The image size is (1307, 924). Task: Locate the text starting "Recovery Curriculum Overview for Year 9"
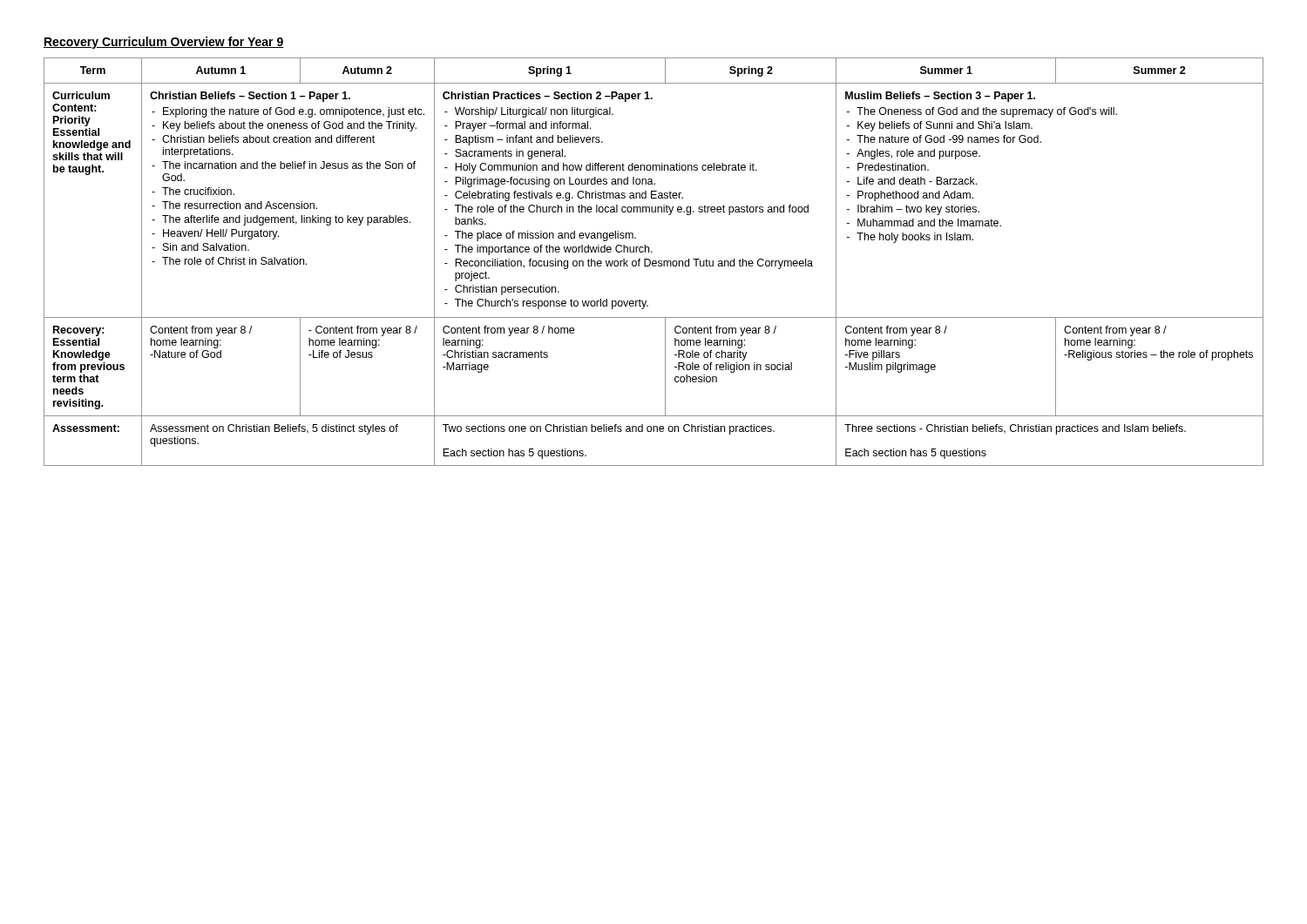pyautogui.click(x=163, y=42)
